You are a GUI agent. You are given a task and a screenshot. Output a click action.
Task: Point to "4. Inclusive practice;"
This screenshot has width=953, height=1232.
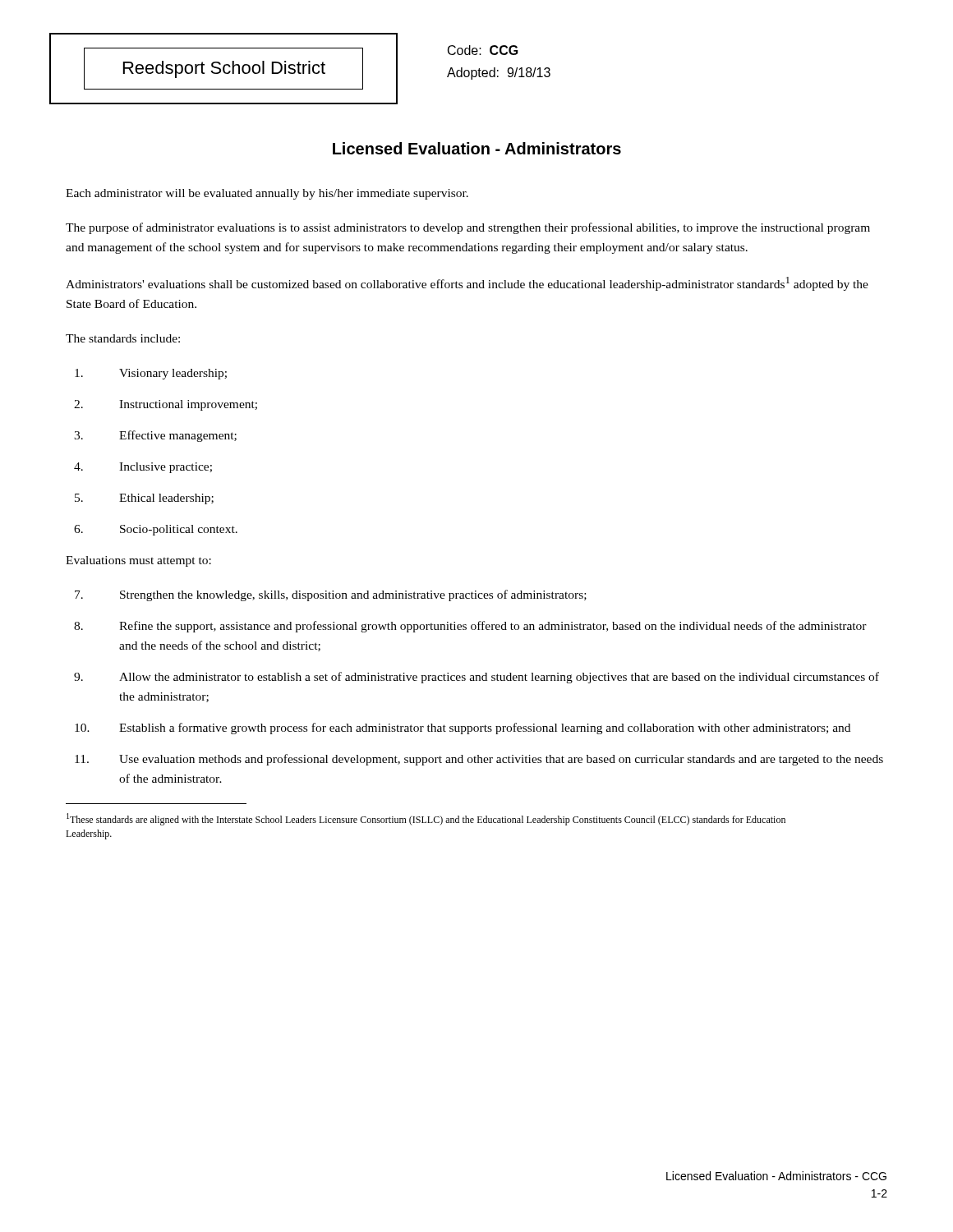(143, 468)
